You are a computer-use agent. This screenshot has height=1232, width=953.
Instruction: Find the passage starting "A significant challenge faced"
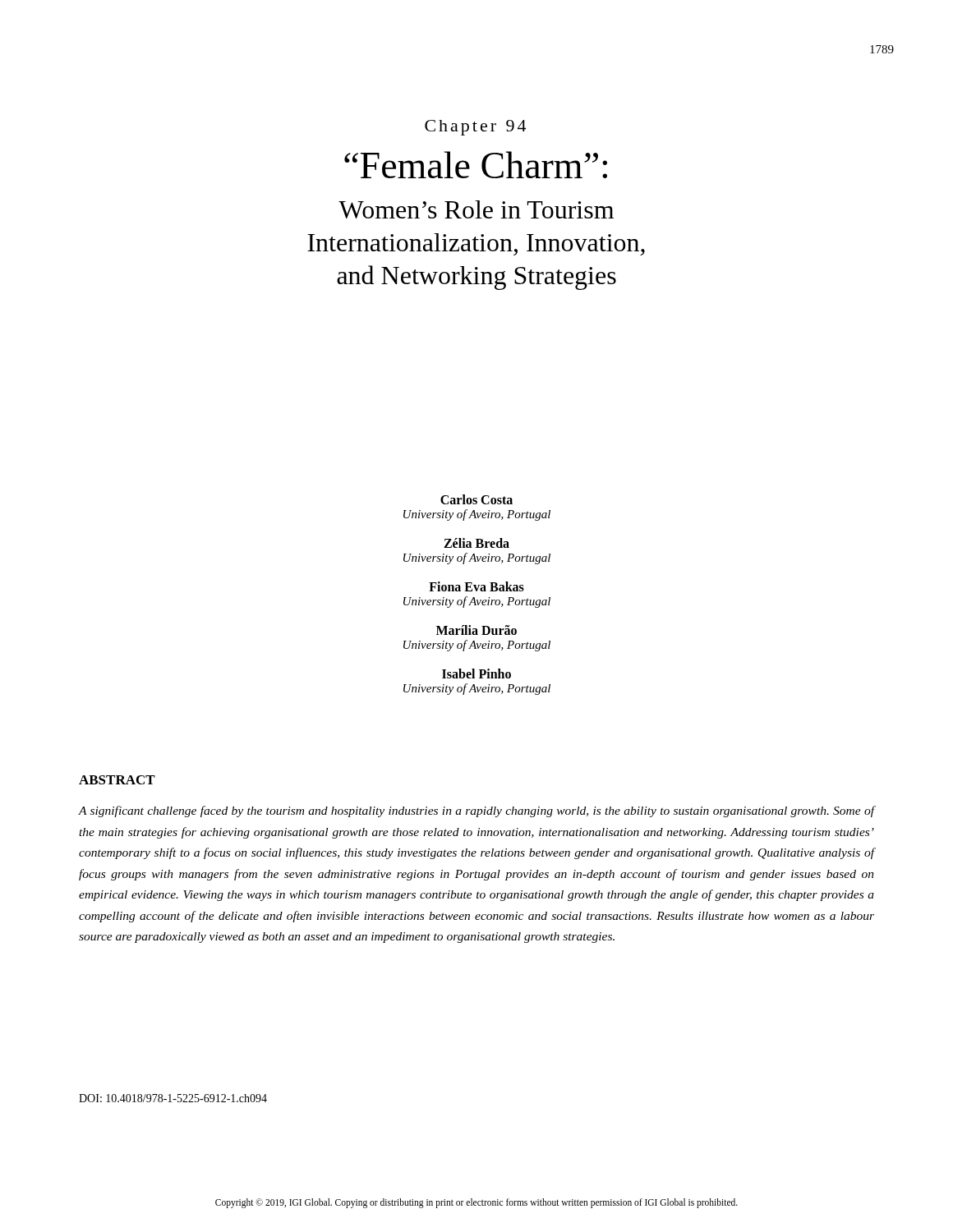(x=476, y=873)
